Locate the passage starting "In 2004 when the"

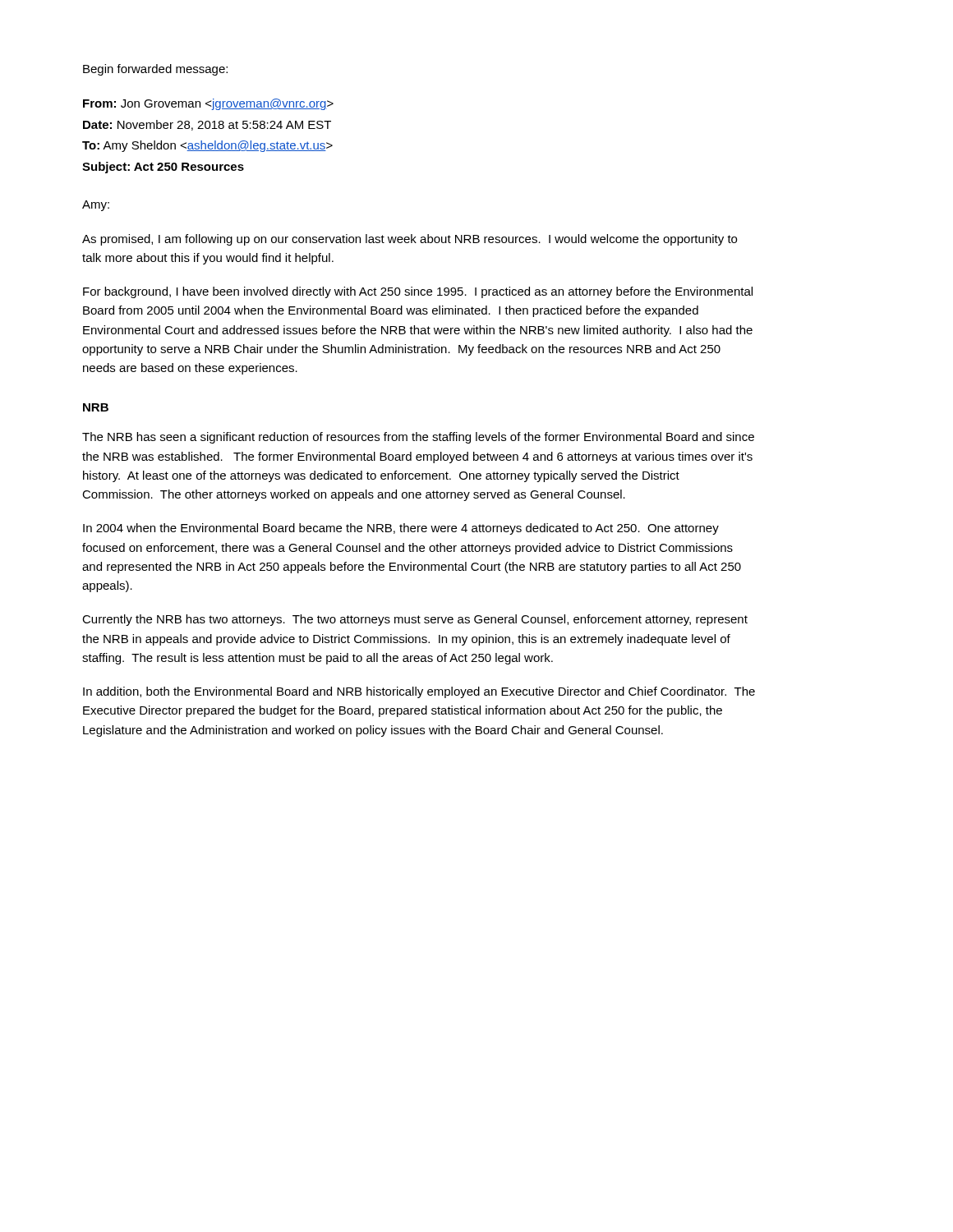tap(412, 557)
